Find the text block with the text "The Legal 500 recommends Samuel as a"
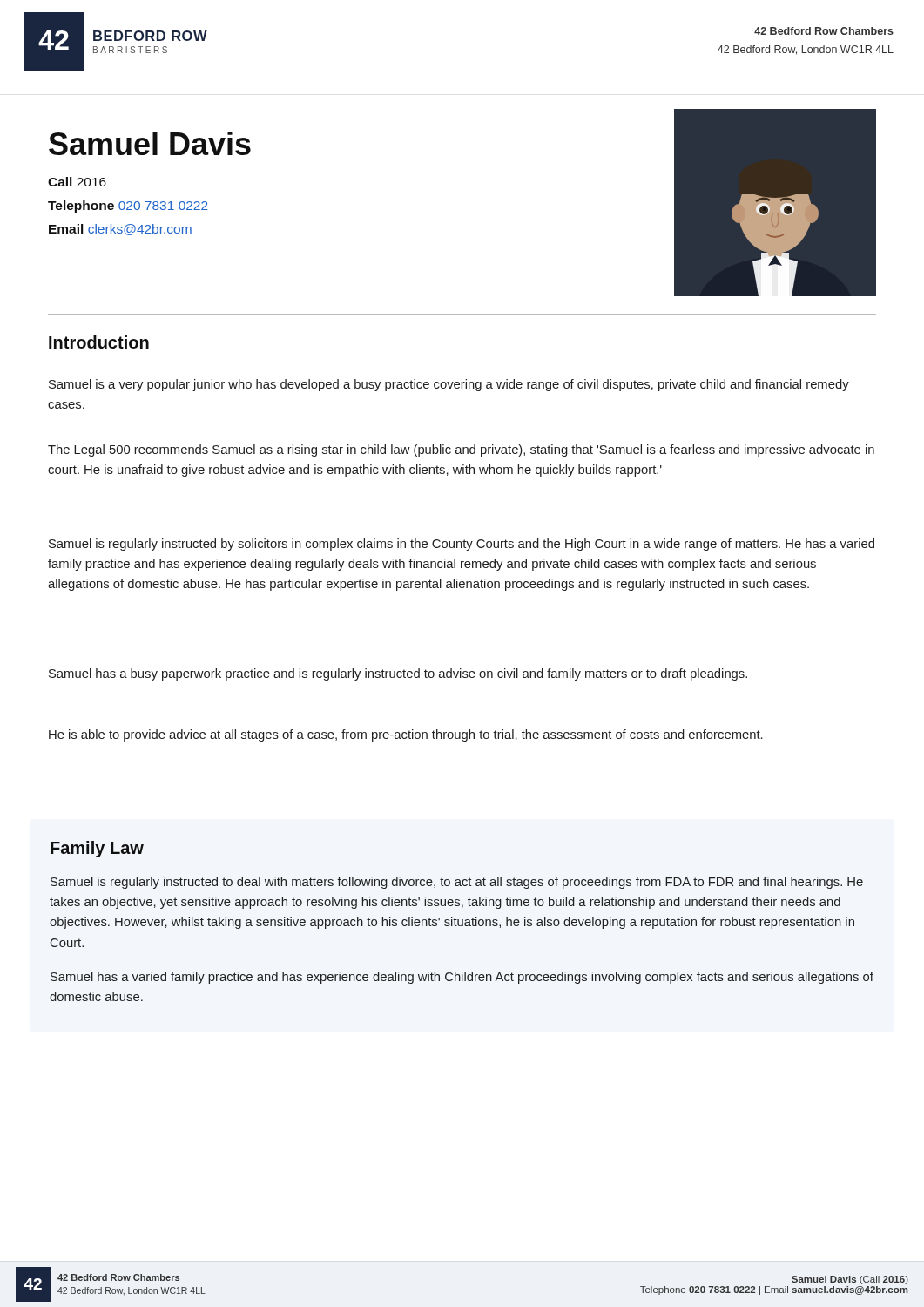924x1307 pixels. pyautogui.click(x=461, y=460)
